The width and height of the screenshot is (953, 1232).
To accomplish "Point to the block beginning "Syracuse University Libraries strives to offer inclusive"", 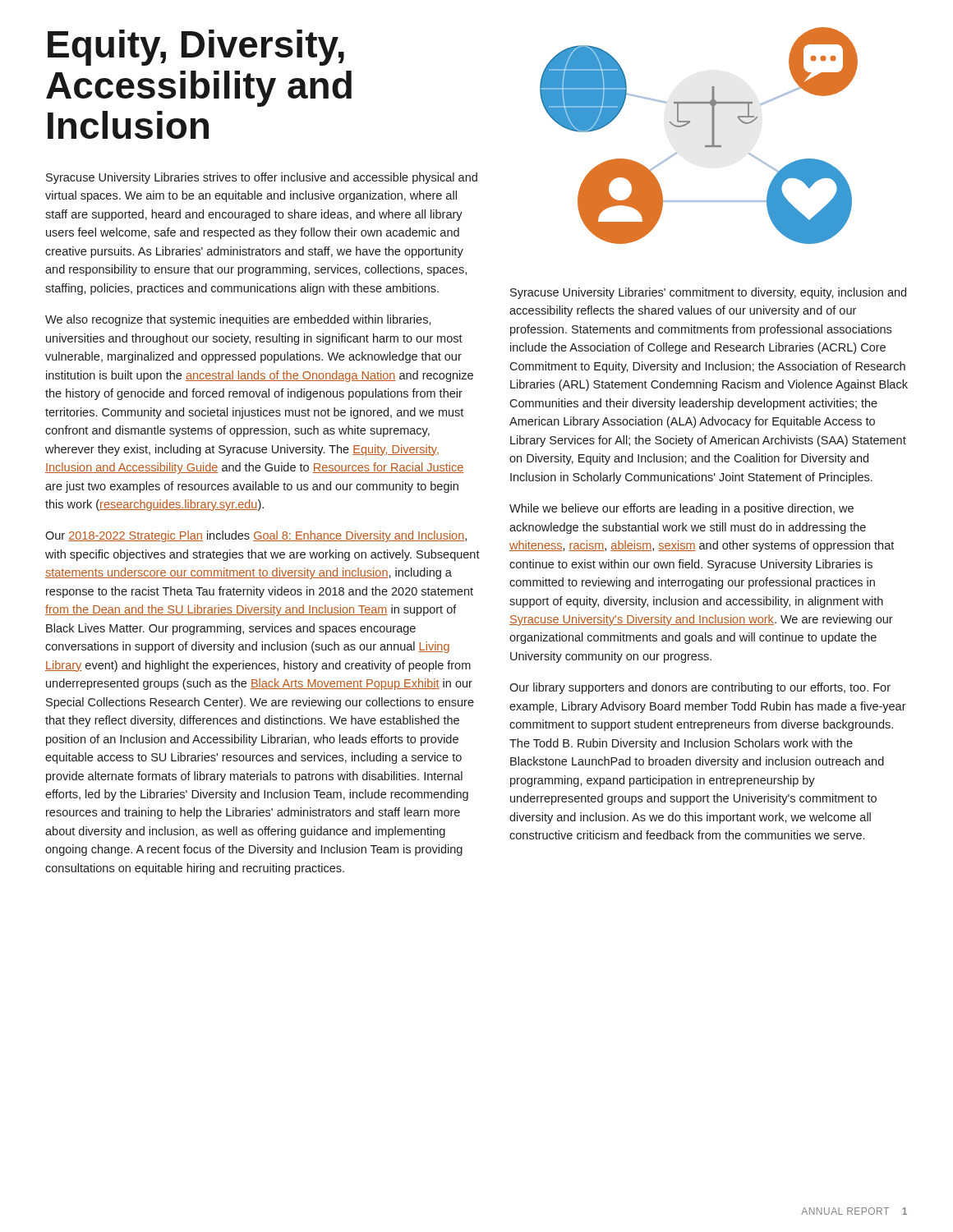I will 263,233.
